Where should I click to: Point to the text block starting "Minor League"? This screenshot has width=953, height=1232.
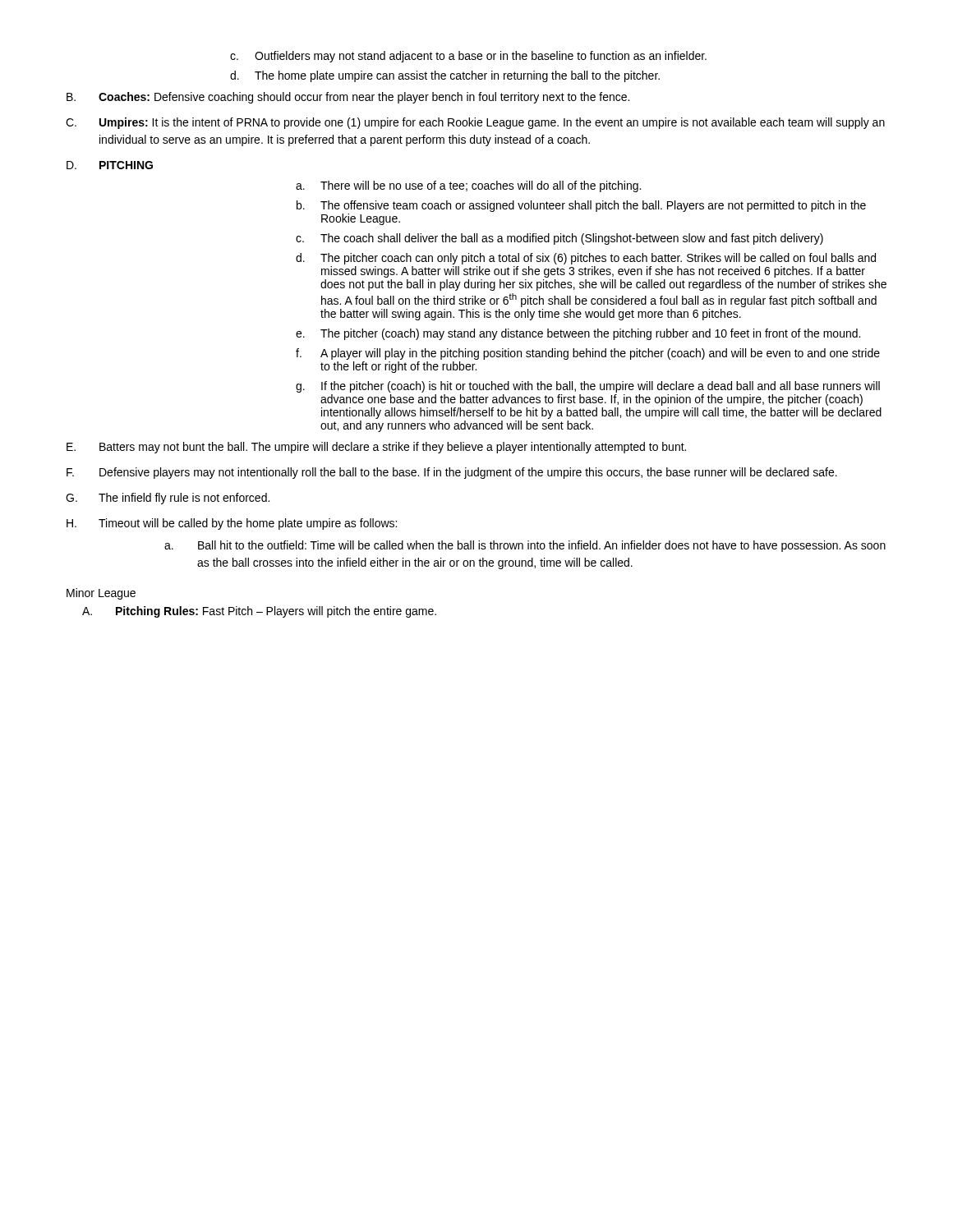101,593
